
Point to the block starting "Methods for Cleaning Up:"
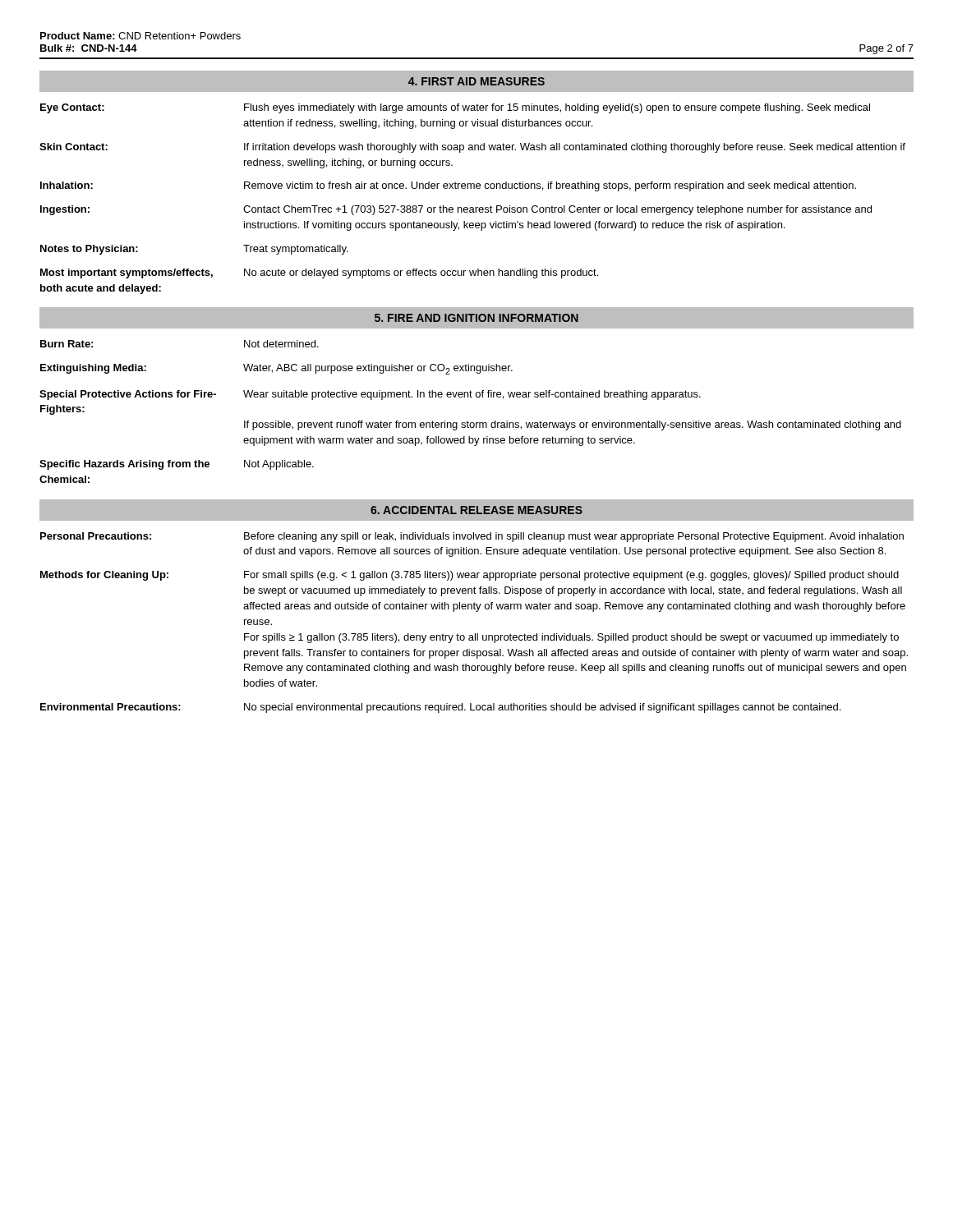point(476,630)
